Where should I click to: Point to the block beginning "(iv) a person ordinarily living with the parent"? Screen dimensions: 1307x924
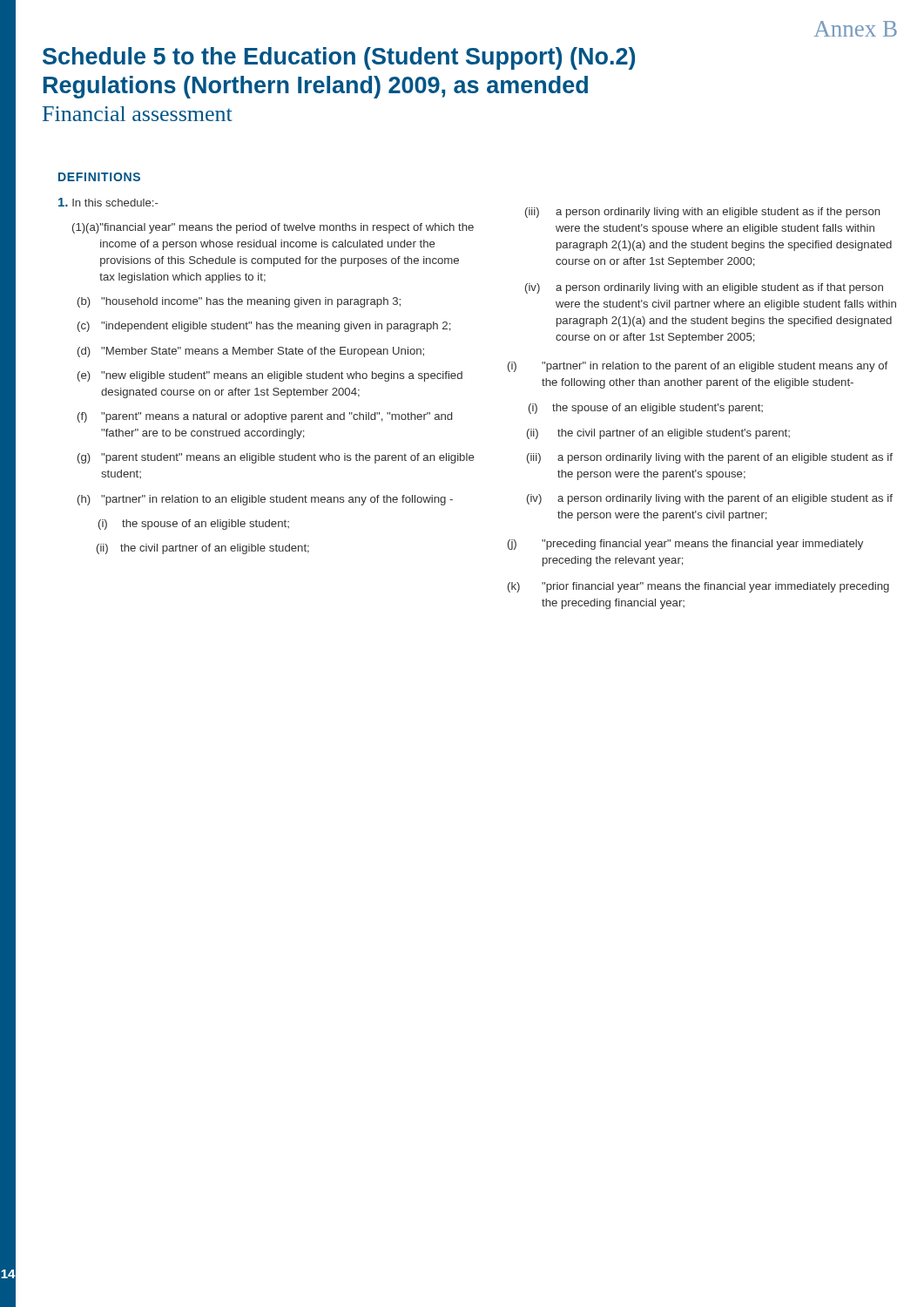712,506
